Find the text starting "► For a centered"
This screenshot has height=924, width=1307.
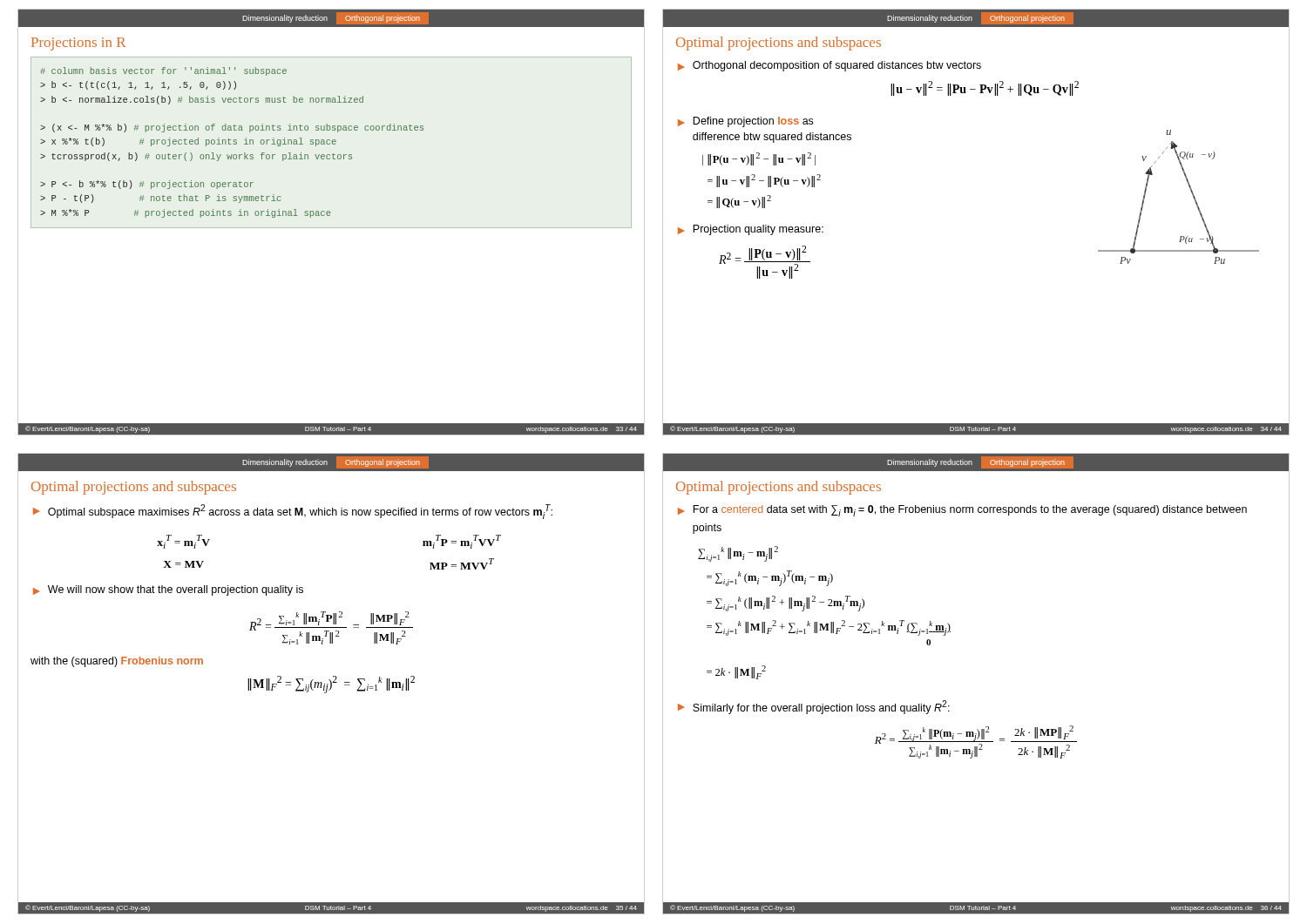976,519
